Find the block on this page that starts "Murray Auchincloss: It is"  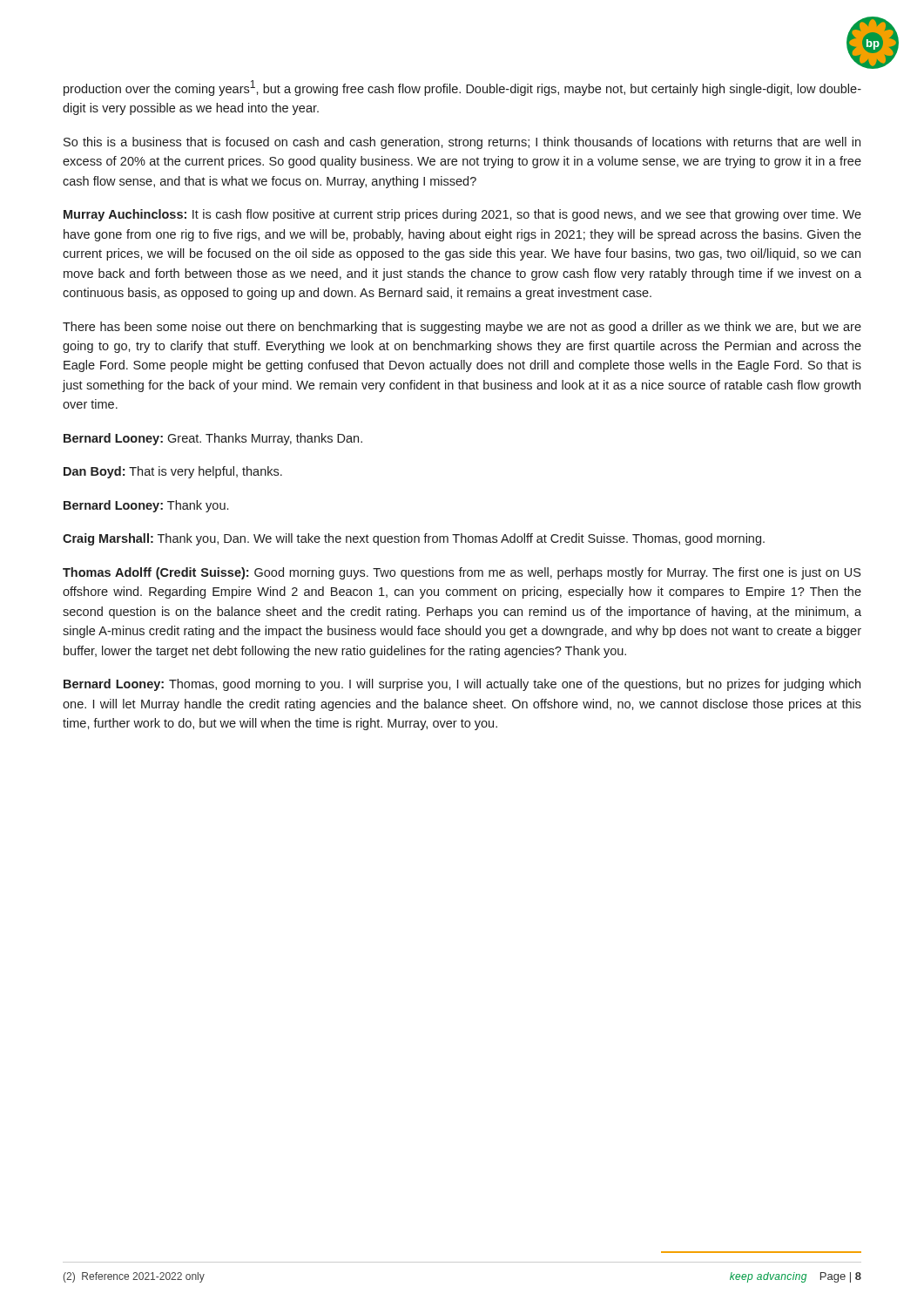tap(462, 254)
